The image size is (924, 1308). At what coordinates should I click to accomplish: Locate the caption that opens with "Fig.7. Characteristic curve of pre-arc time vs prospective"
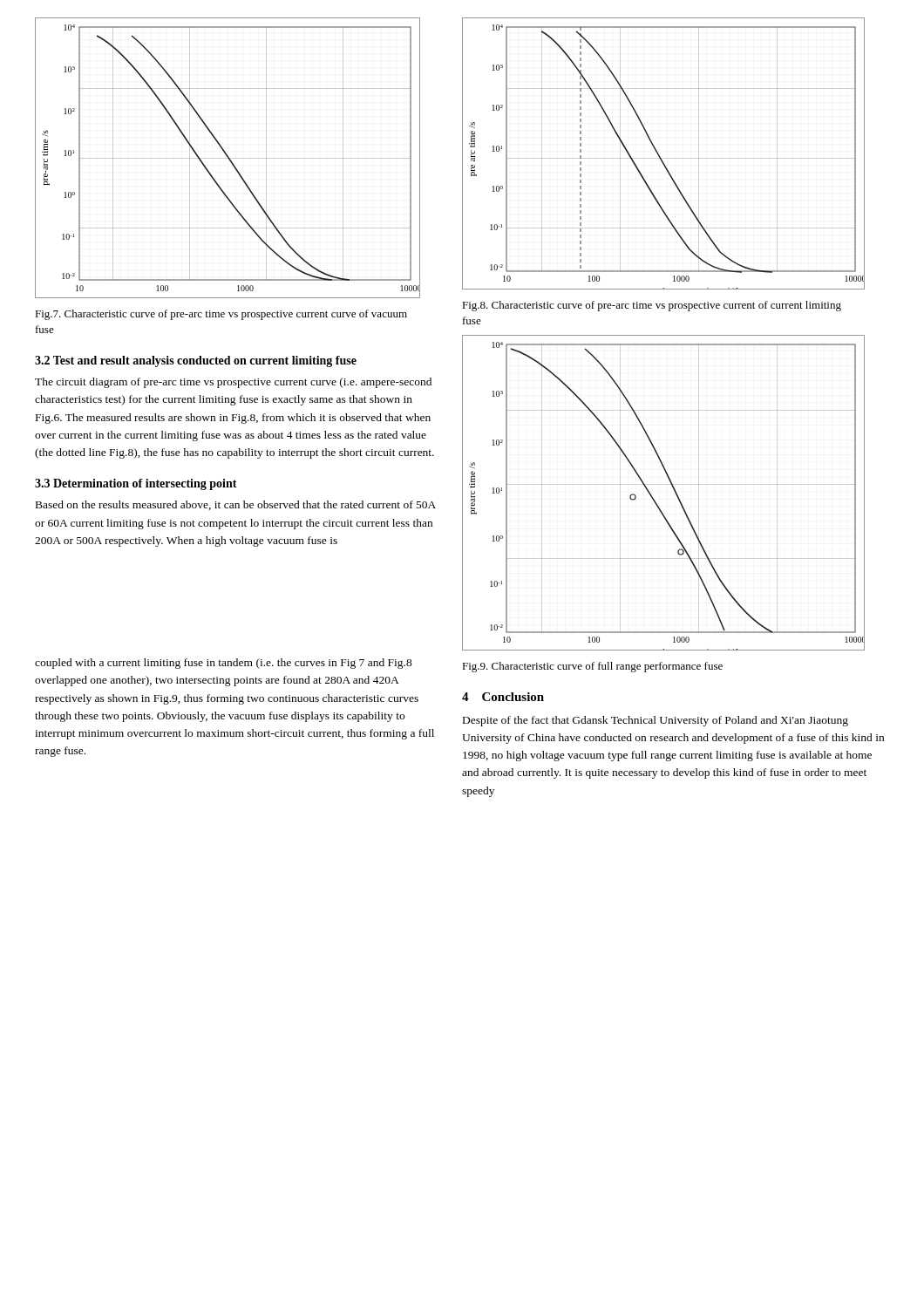221,321
